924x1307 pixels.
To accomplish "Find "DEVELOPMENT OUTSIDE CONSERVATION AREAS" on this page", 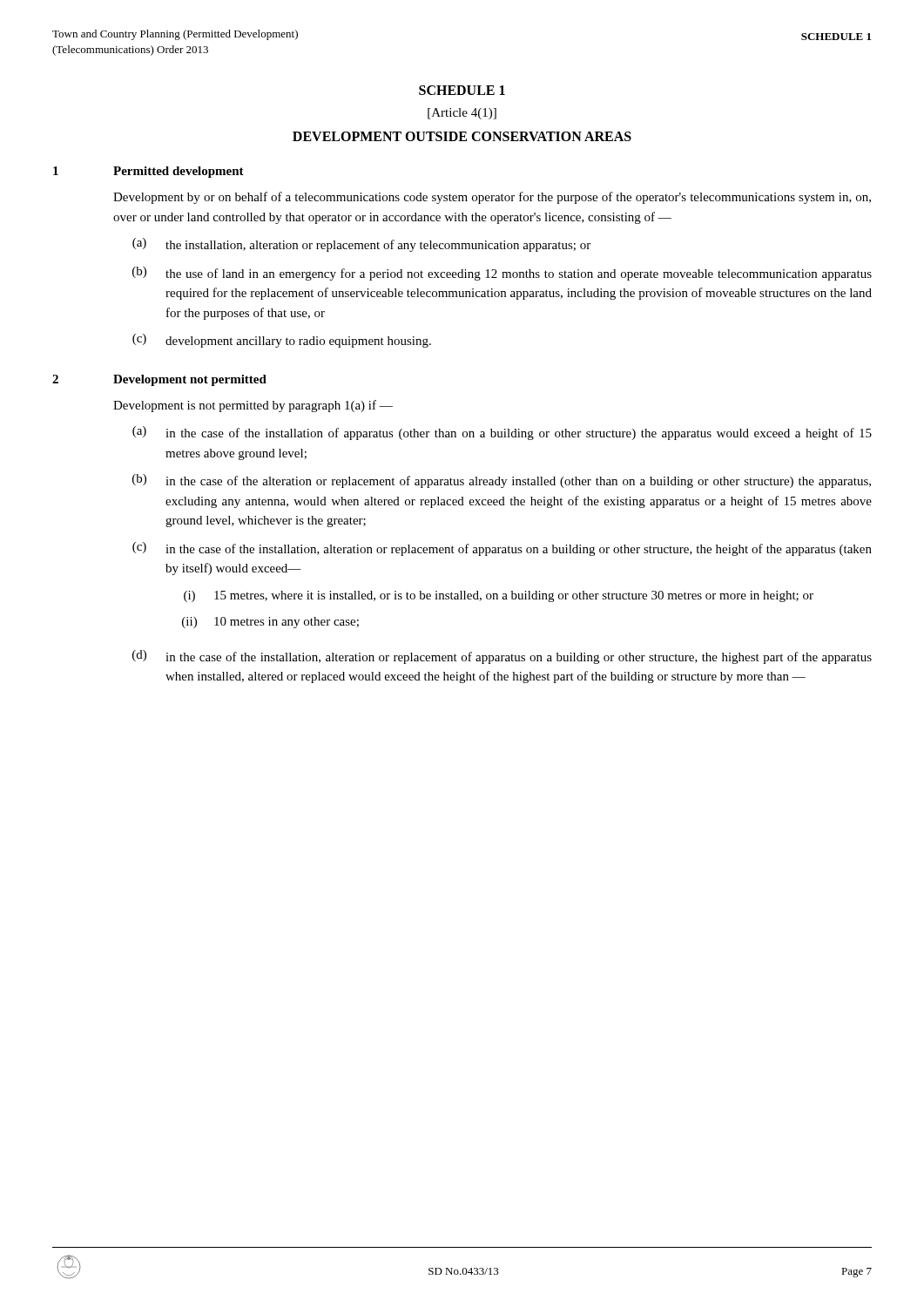I will [462, 136].
